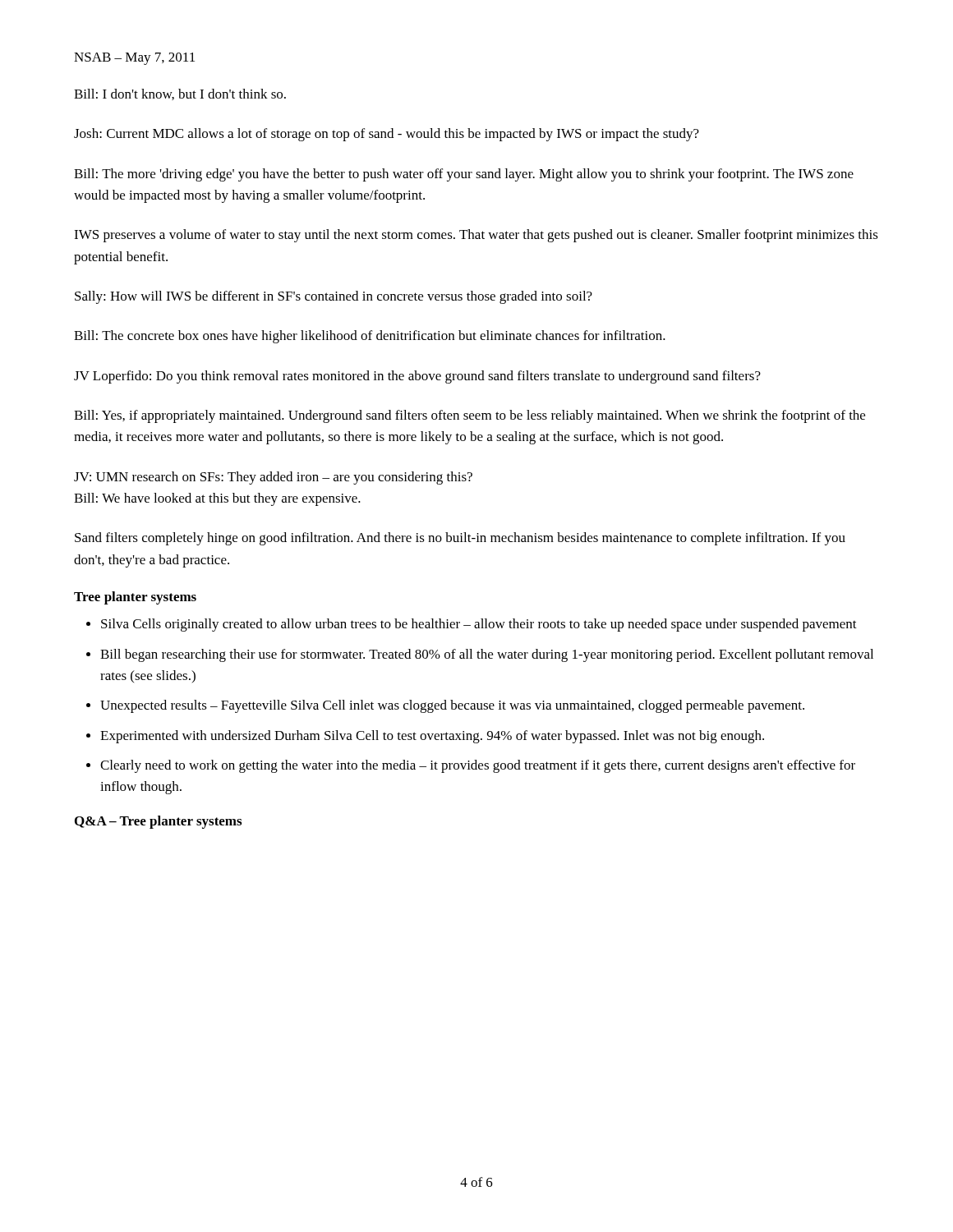Image resolution: width=953 pixels, height=1232 pixels.
Task: Click on the block starting "Bill: The concrete box"
Action: pyautogui.click(x=370, y=336)
